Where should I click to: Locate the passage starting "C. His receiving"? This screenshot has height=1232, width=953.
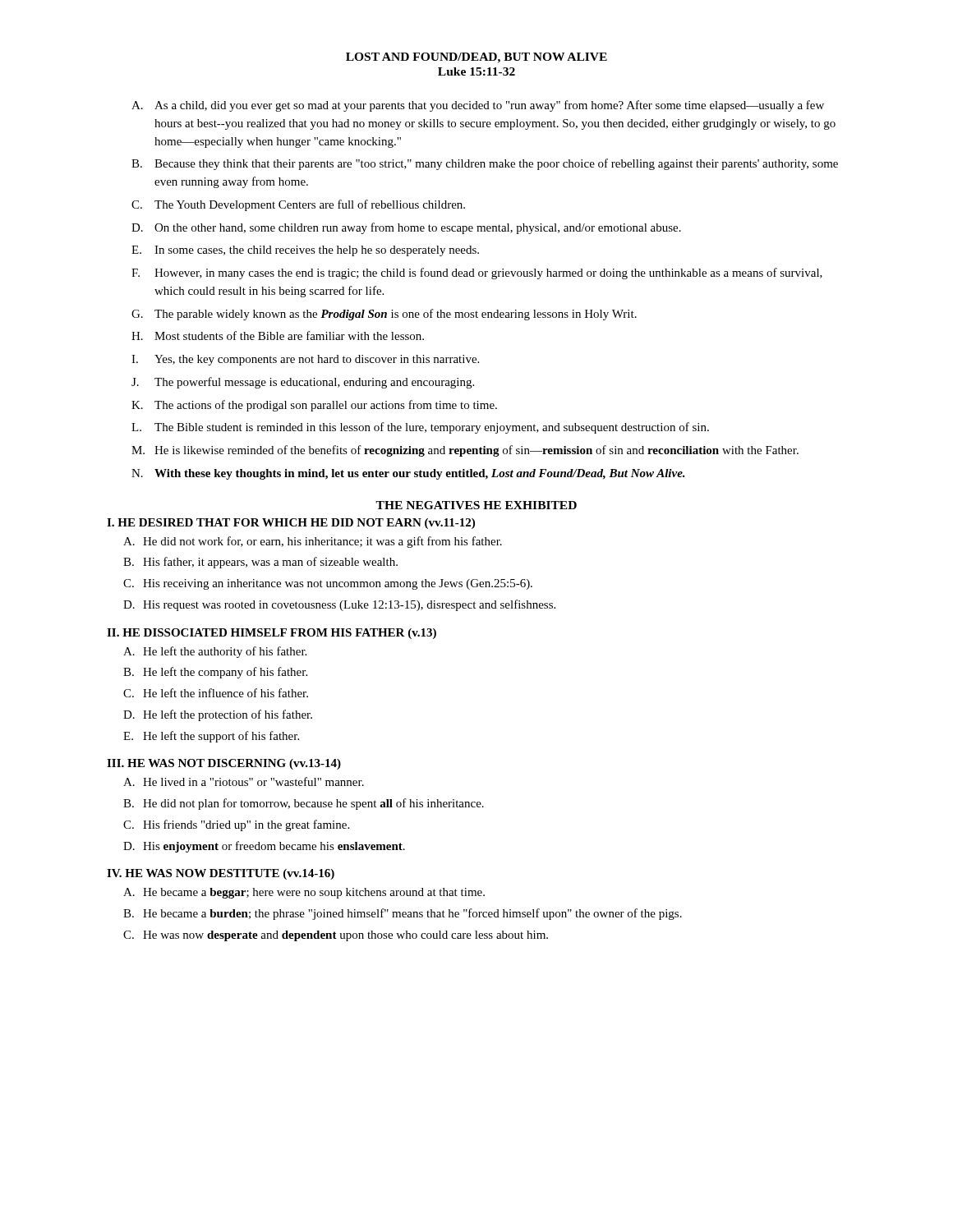(x=328, y=584)
